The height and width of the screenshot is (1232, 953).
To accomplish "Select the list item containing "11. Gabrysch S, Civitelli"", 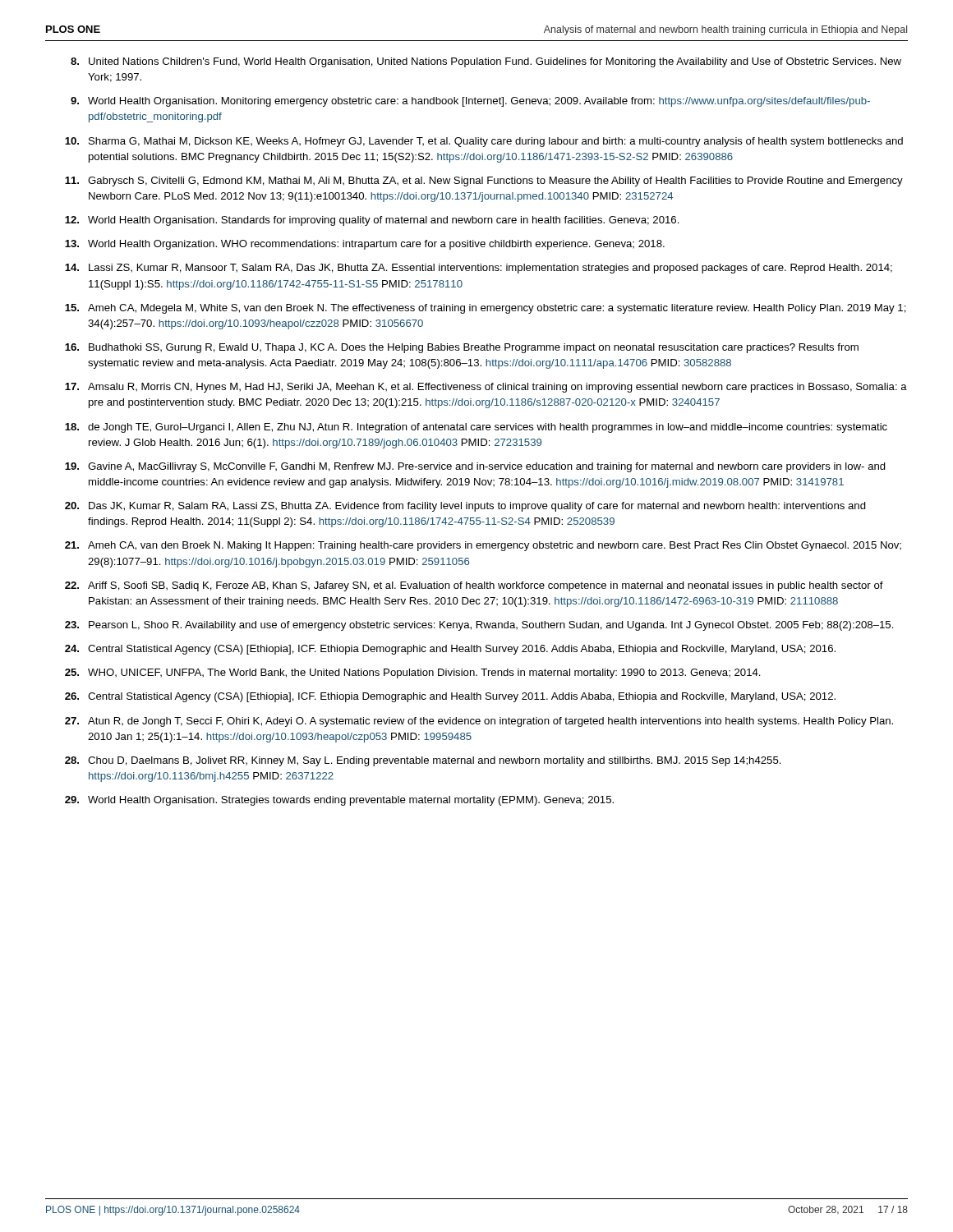I will click(x=476, y=188).
